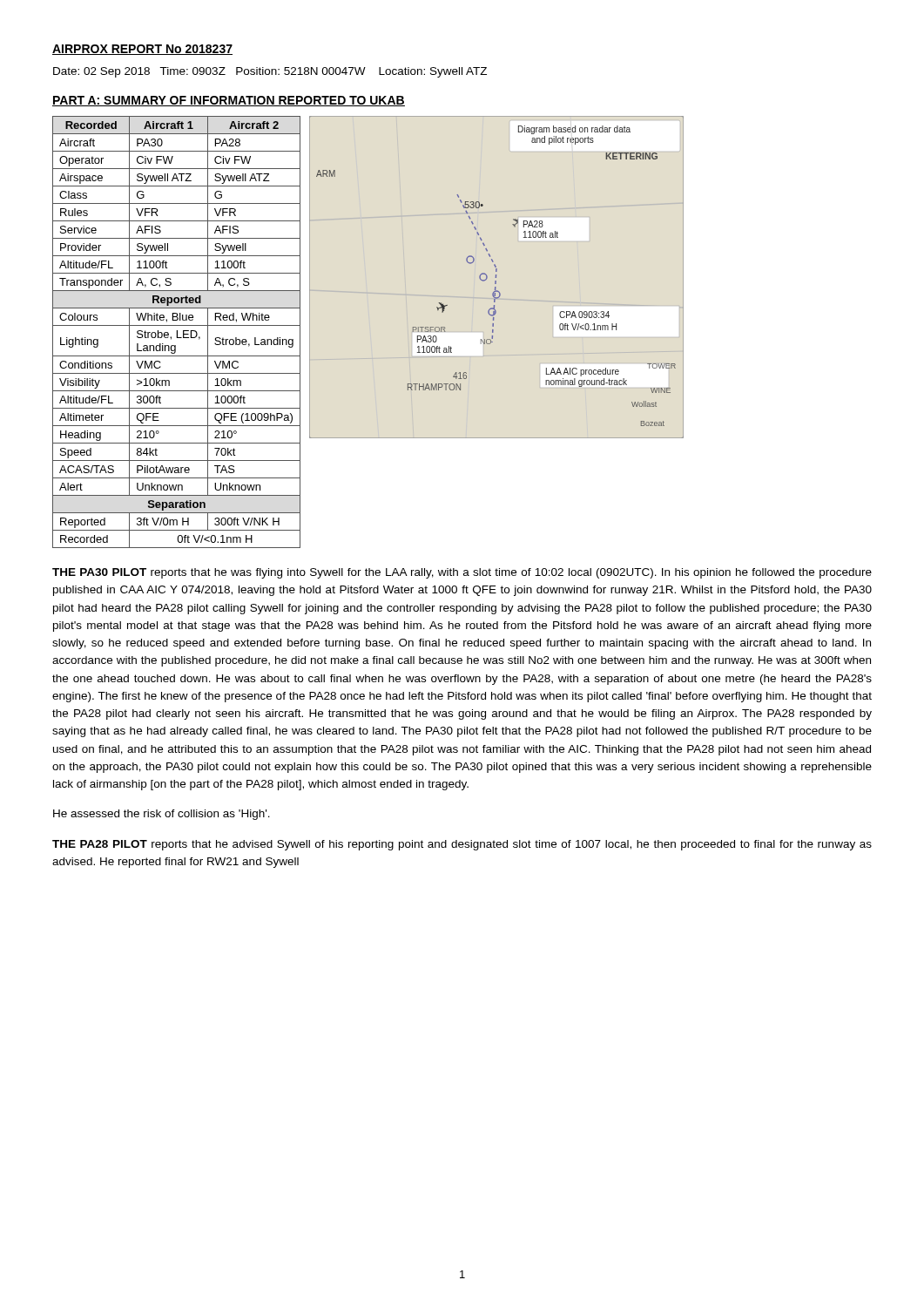Viewport: 924px width, 1307px height.
Task: Locate the text block containing "THE PA28 PILOT reports that"
Action: click(462, 852)
